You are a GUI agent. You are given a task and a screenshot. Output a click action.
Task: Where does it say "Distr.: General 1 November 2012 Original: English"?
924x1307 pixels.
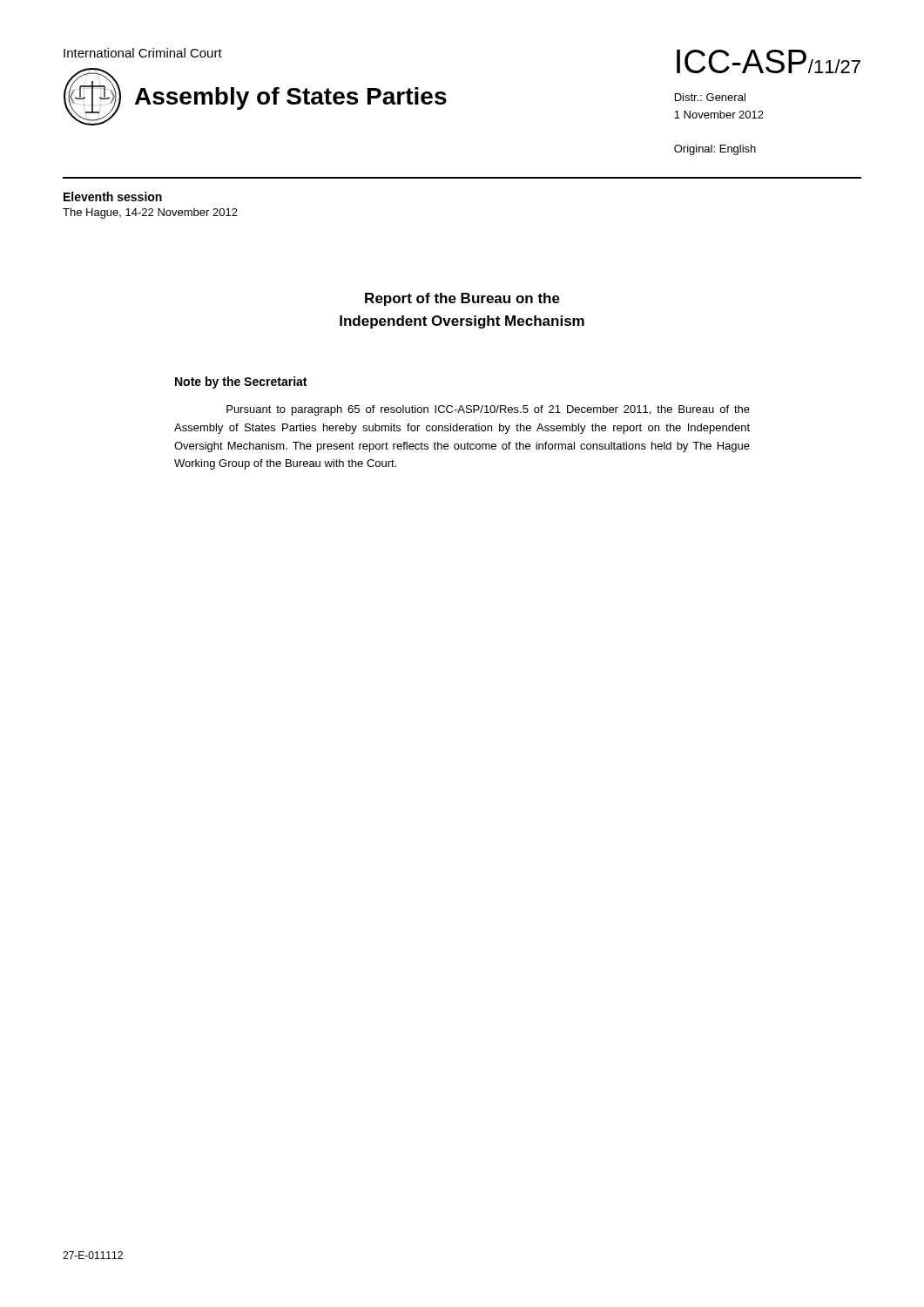(x=719, y=123)
